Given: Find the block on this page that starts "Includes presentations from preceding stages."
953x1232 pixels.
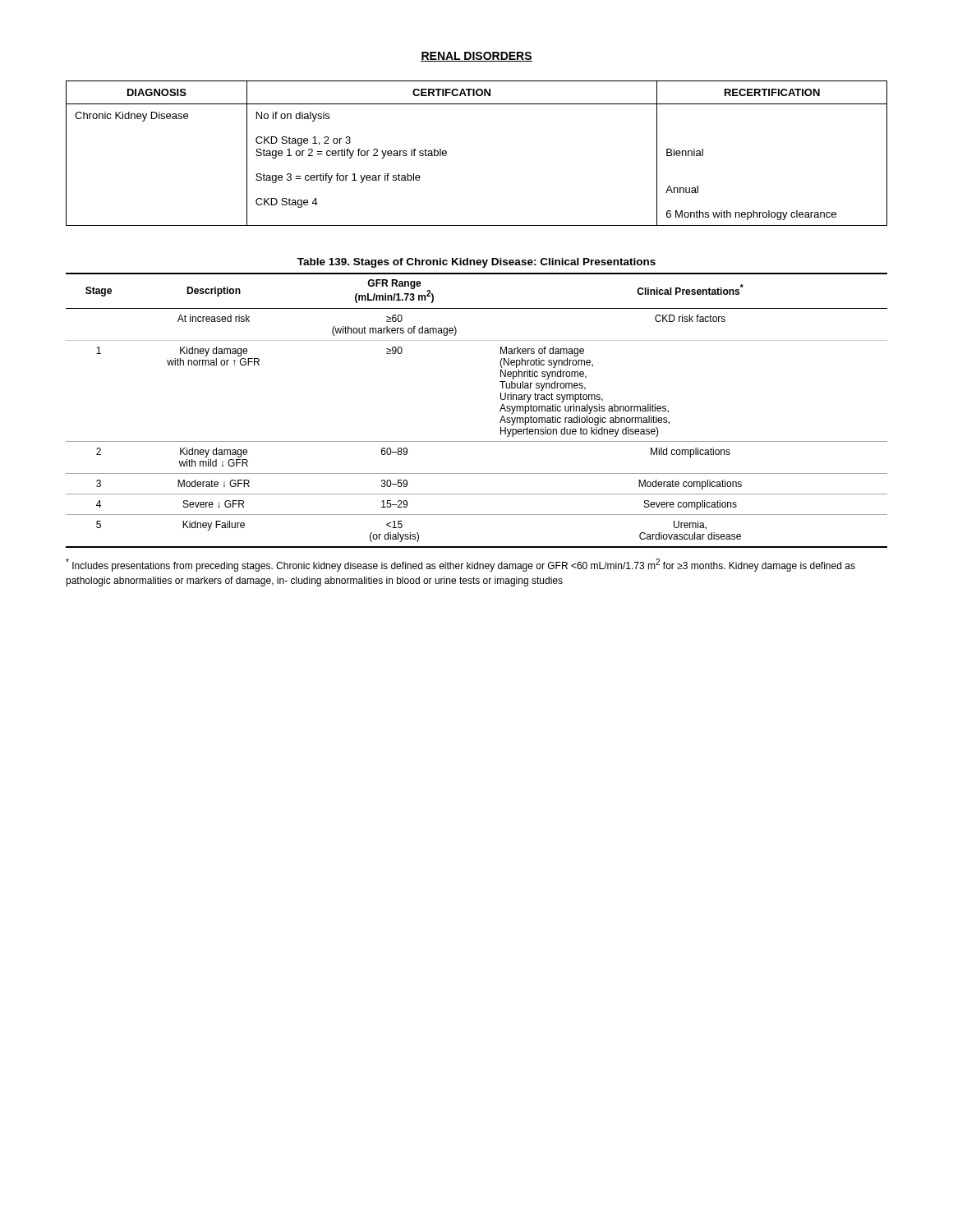Looking at the screenshot, I should pos(460,572).
